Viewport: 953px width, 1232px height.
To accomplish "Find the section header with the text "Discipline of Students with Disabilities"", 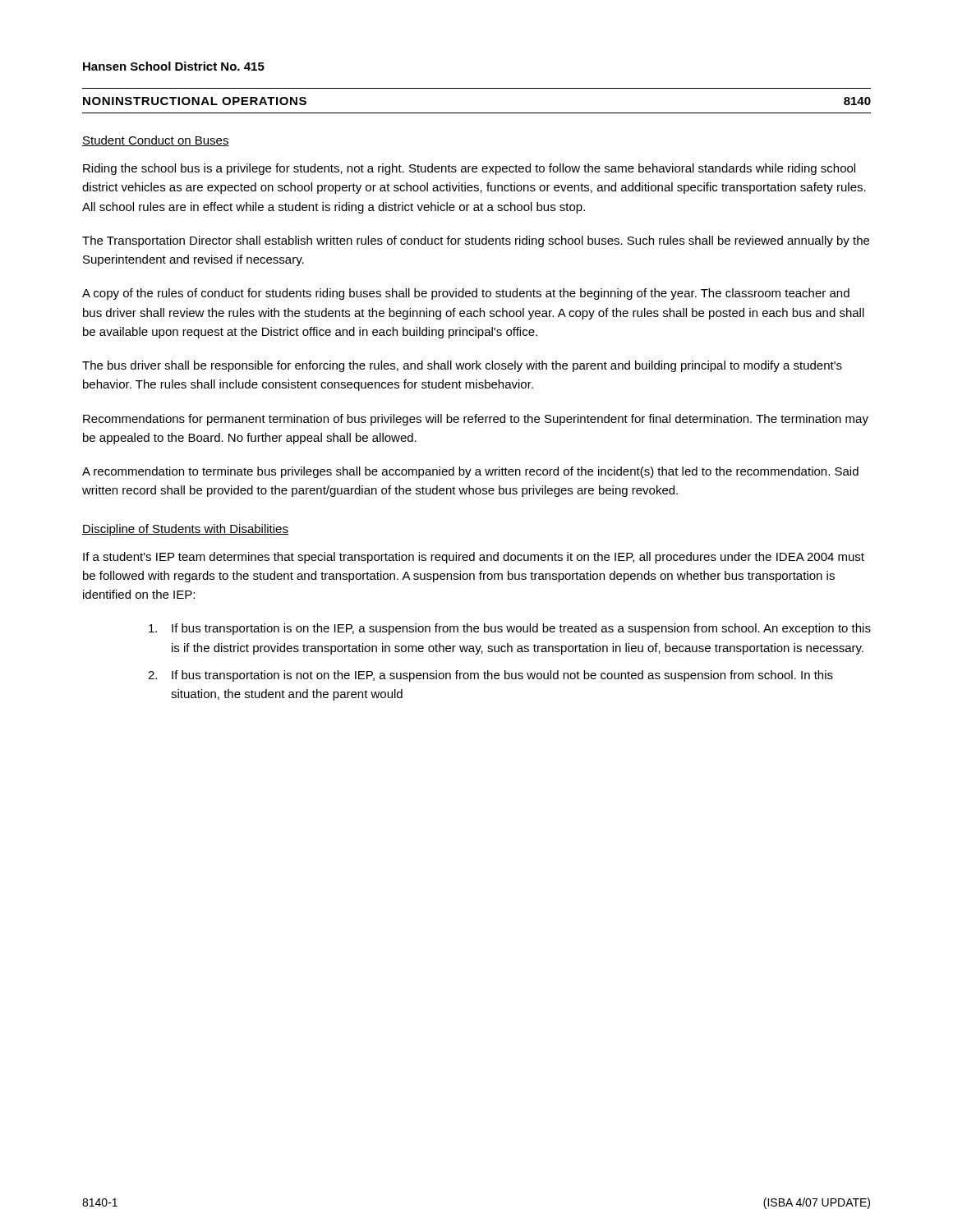I will coord(185,528).
